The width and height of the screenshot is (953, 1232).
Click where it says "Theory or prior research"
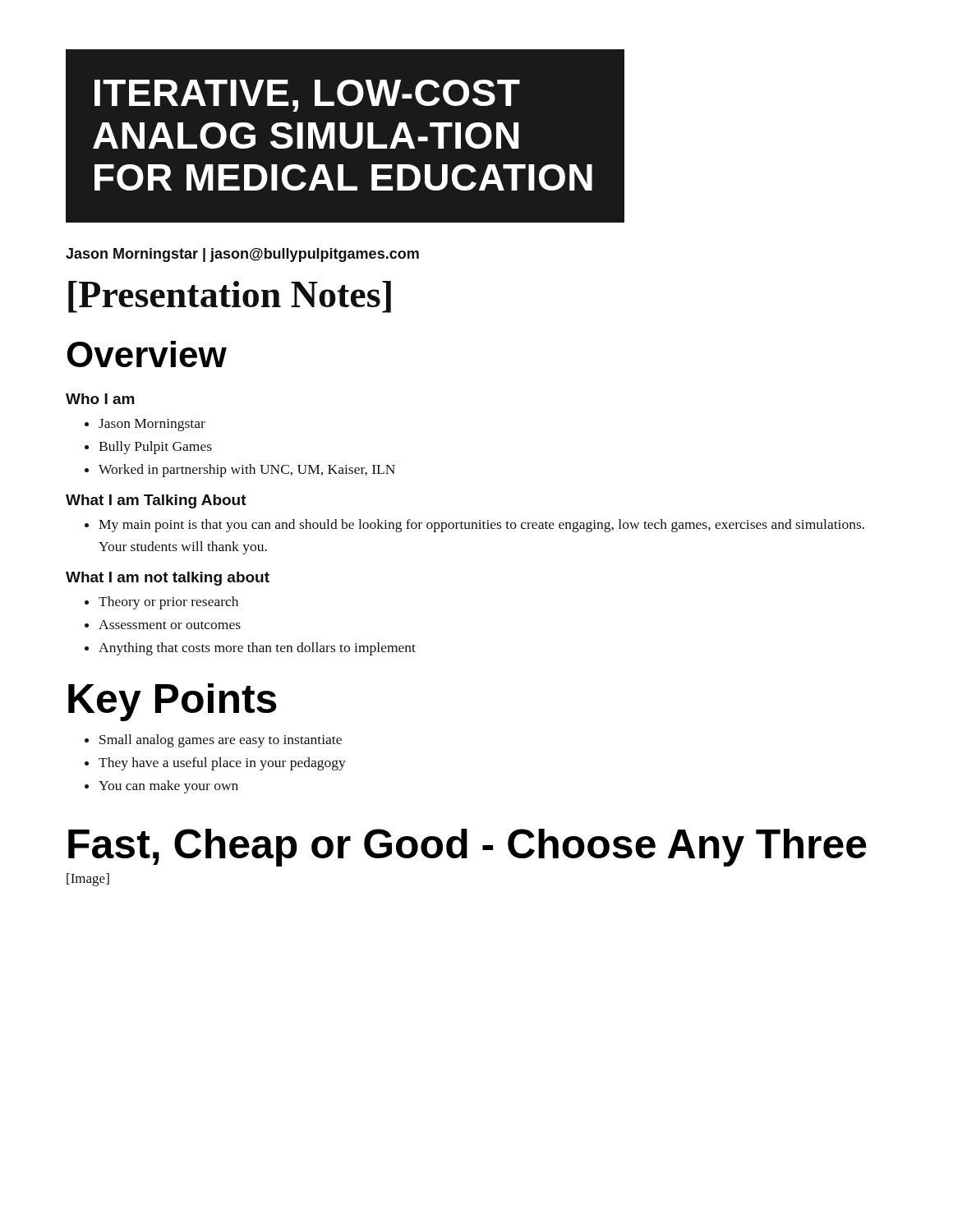pos(161,603)
